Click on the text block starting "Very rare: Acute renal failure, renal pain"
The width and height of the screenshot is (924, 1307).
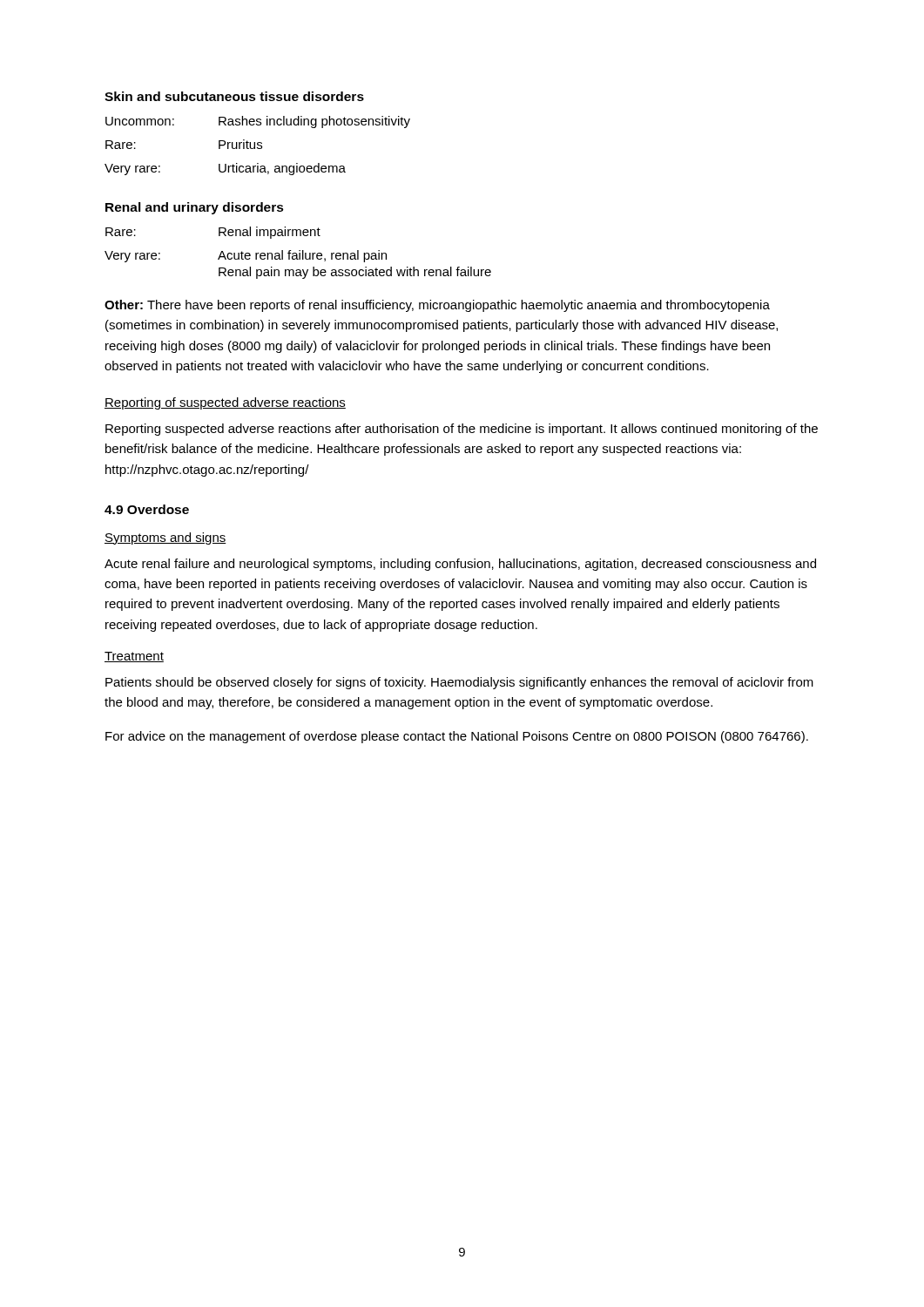246,255
